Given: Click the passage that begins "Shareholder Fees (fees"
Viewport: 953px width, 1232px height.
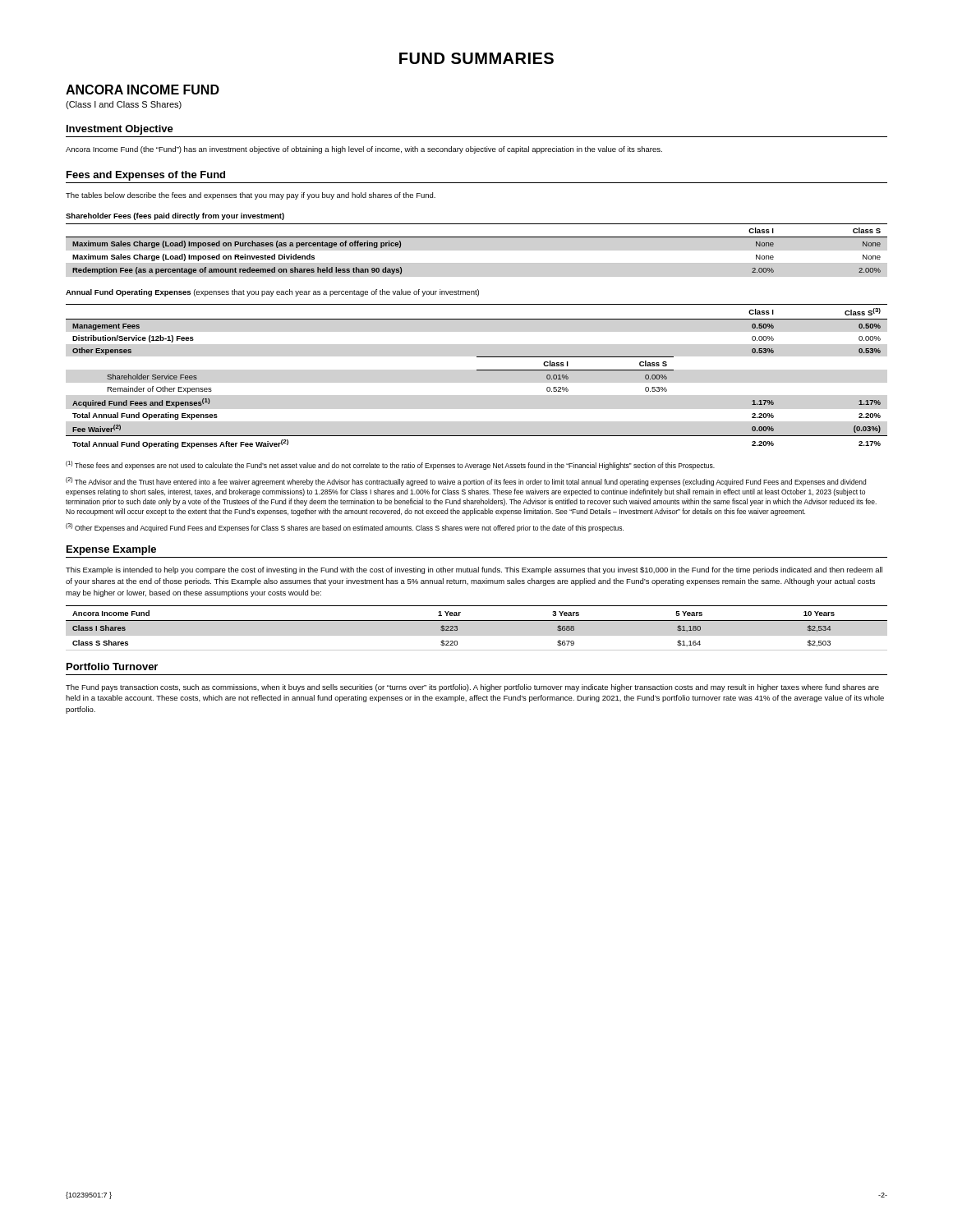Looking at the screenshot, I should pyautogui.click(x=175, y=215).
